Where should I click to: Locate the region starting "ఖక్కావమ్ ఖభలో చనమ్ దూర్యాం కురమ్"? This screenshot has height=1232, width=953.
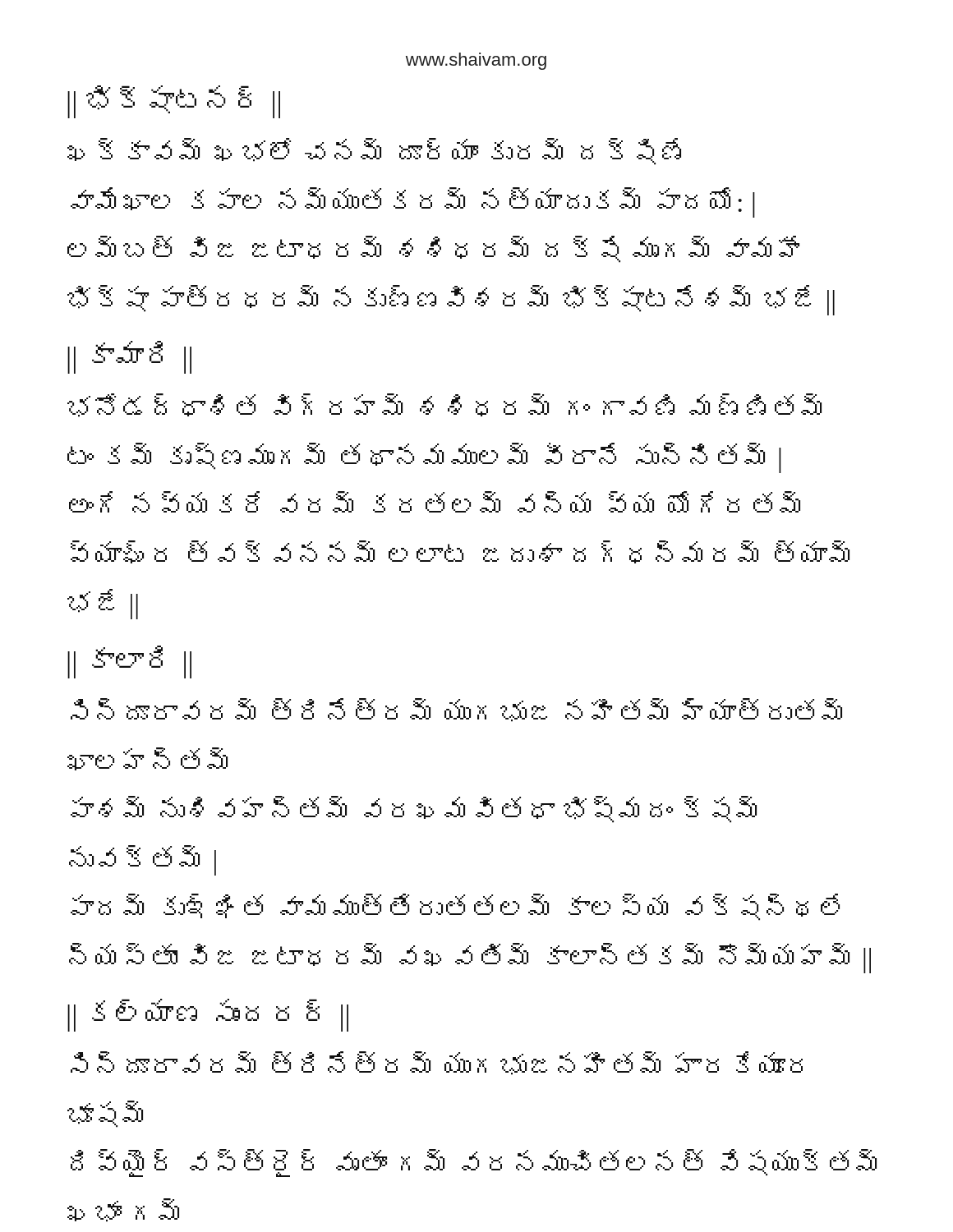[451, 227]
